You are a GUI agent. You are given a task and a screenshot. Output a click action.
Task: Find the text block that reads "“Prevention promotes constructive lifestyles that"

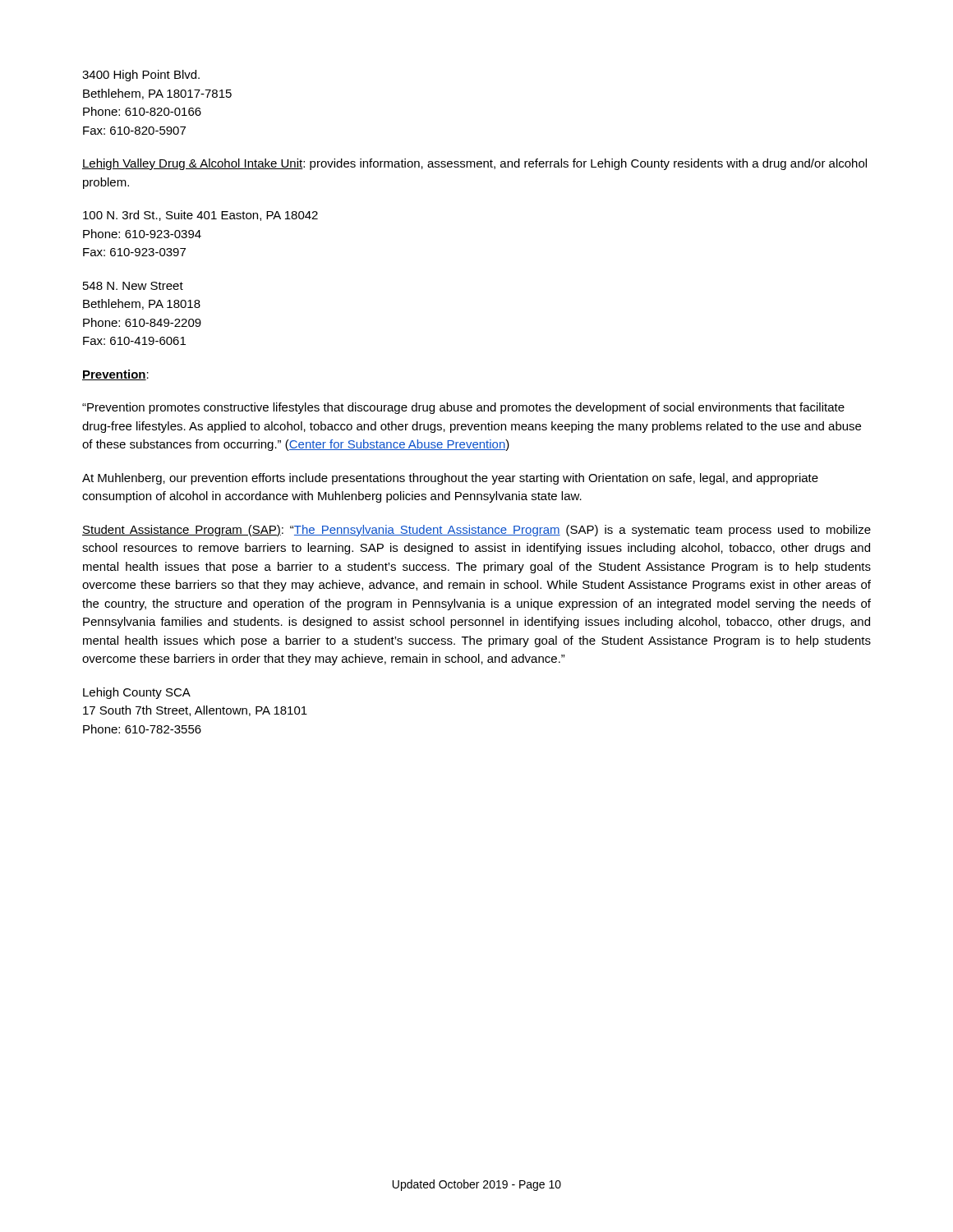(x=476, y=426)
